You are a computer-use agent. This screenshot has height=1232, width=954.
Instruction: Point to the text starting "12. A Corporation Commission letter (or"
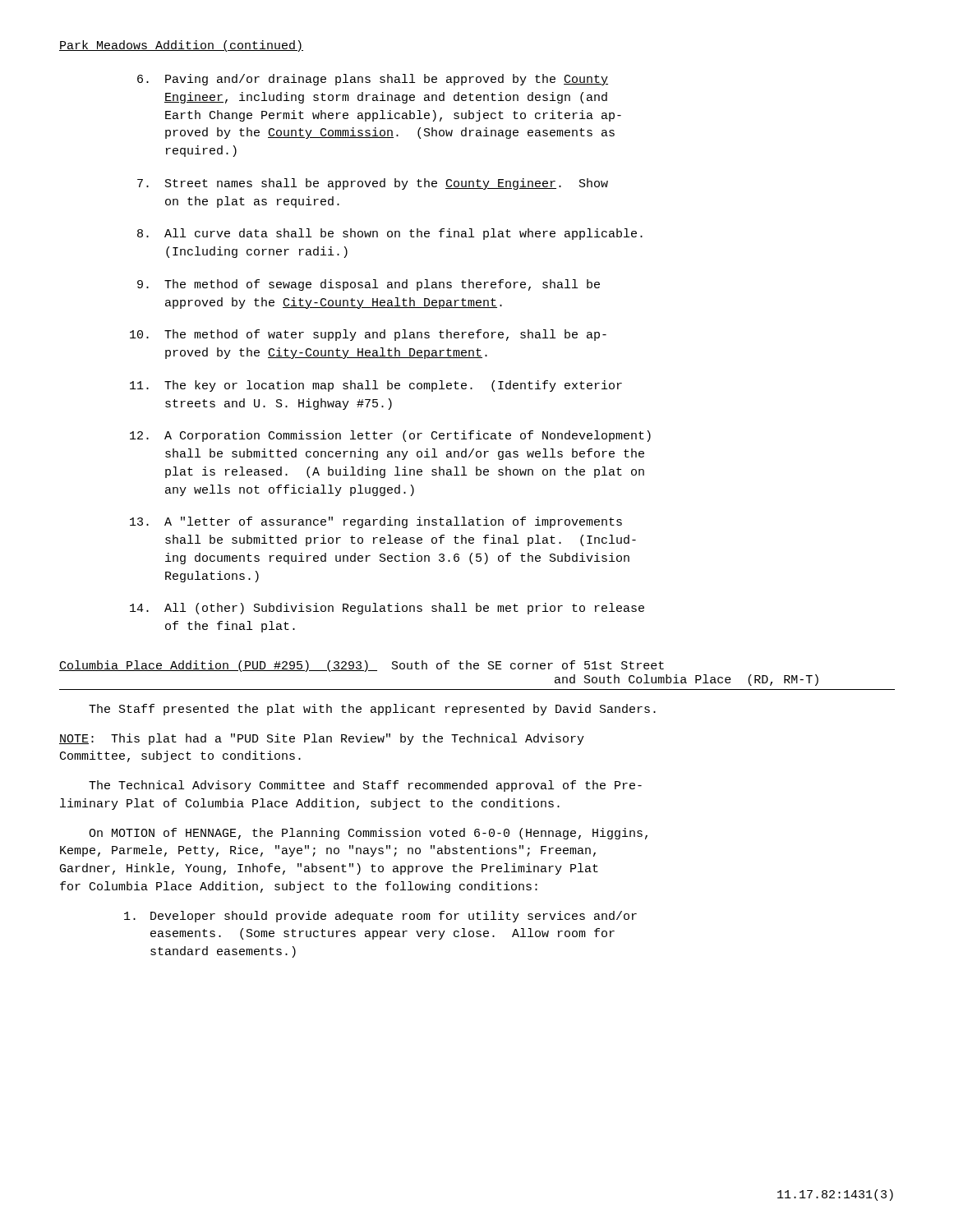(x=502, y=464)
